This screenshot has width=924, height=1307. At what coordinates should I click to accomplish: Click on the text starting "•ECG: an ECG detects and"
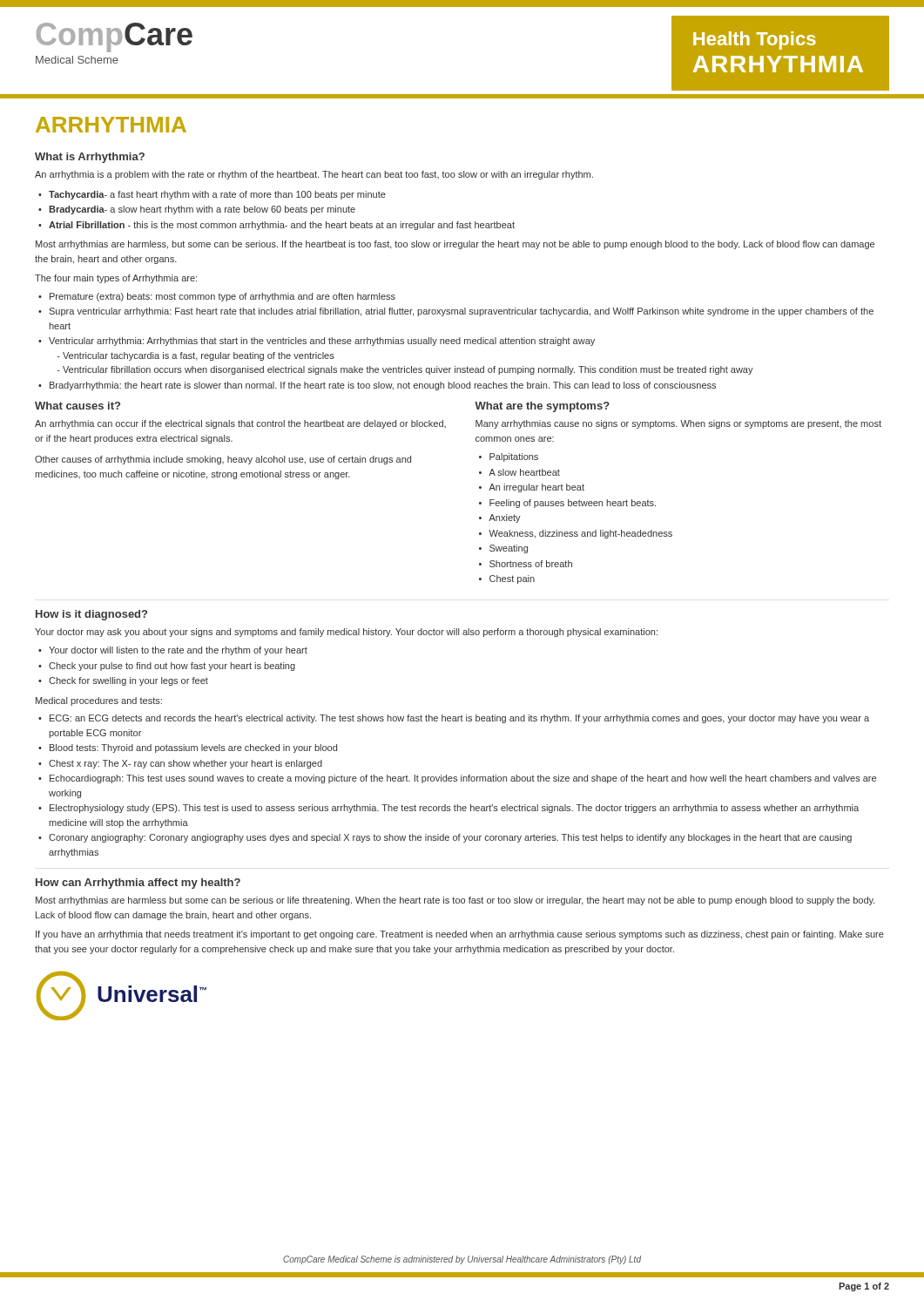click(x=454, y=724)
